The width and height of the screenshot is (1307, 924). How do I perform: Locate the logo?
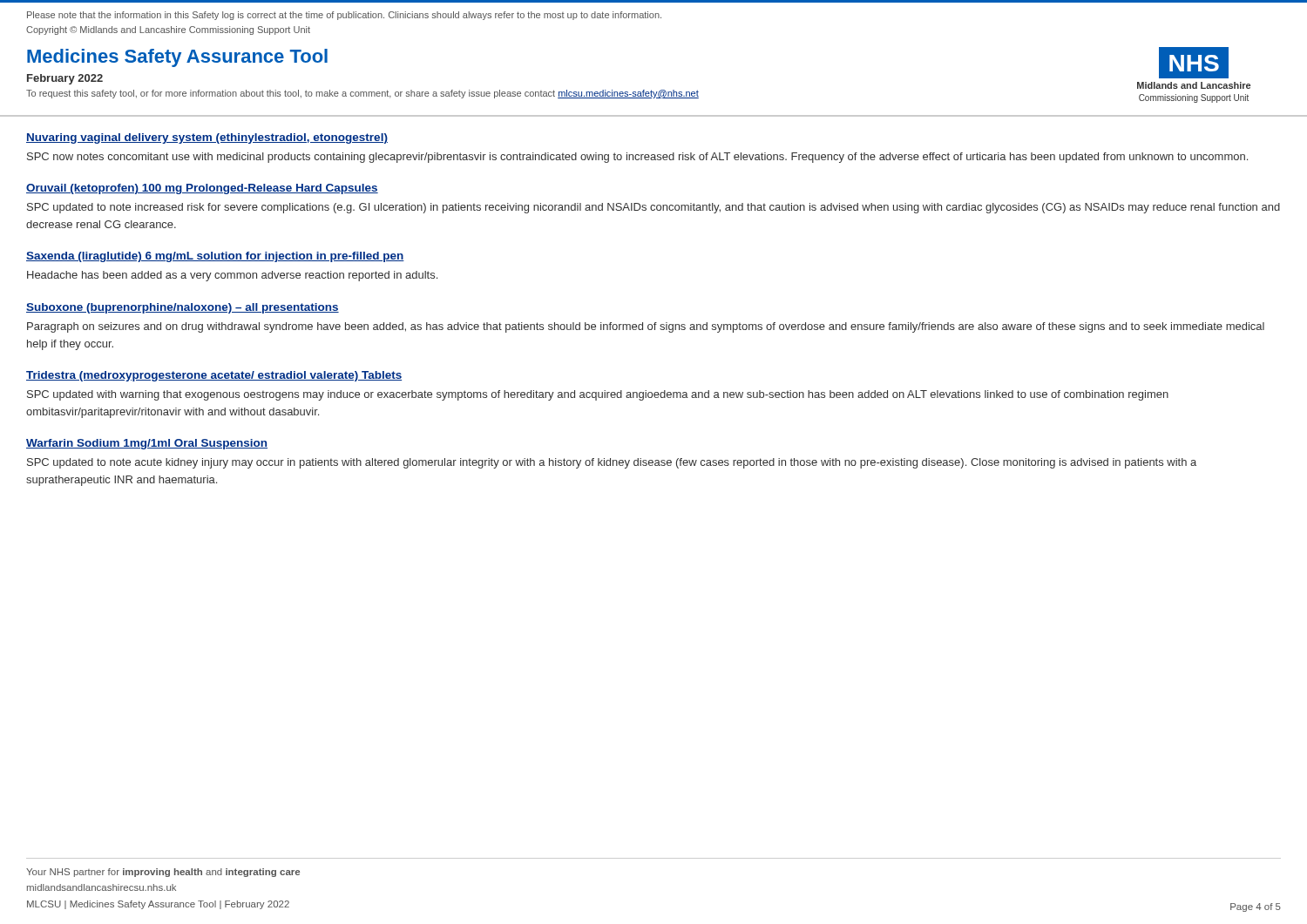(1194, 78)
